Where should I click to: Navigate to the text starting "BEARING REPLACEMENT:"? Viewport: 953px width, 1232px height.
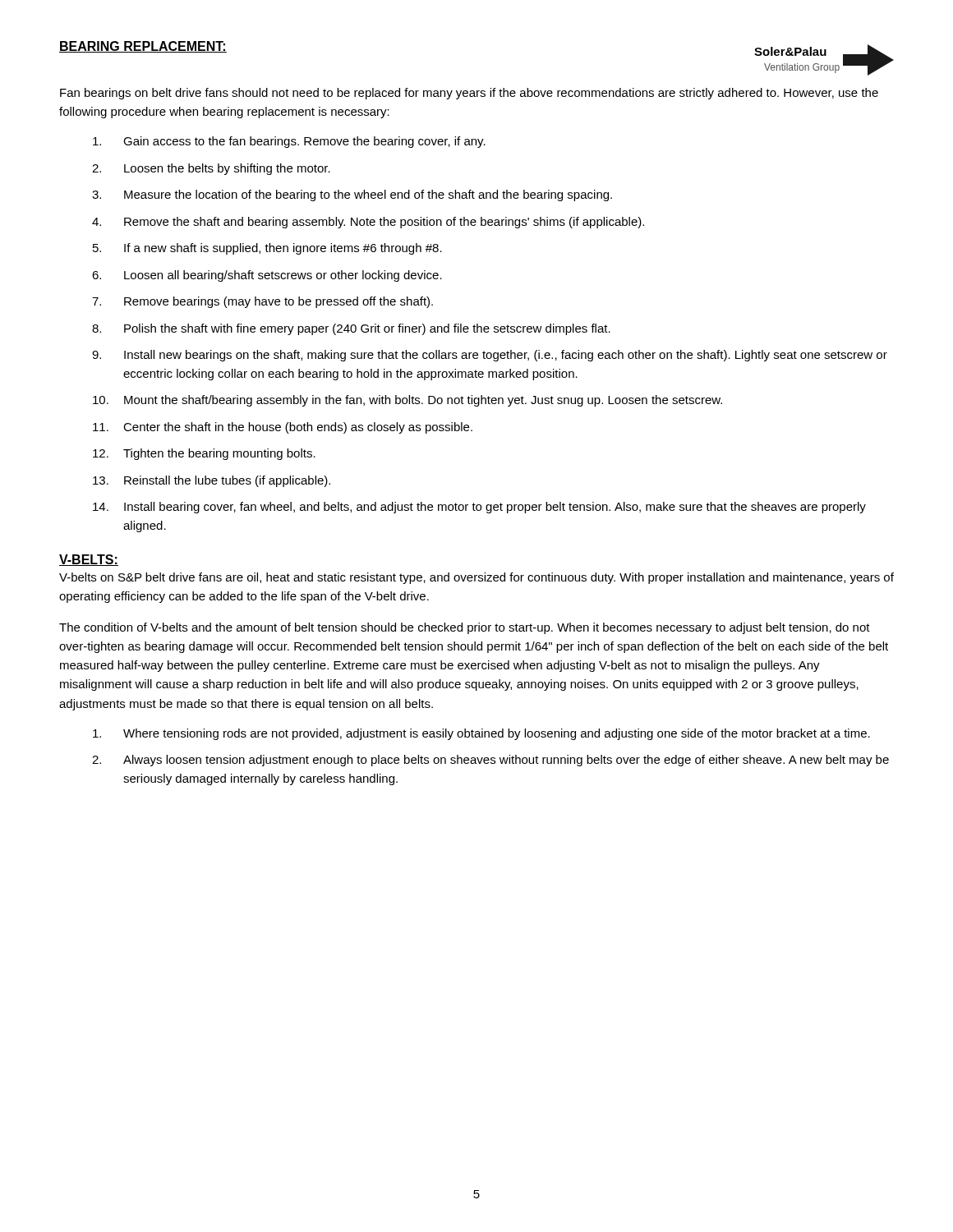tap(143, 46)
